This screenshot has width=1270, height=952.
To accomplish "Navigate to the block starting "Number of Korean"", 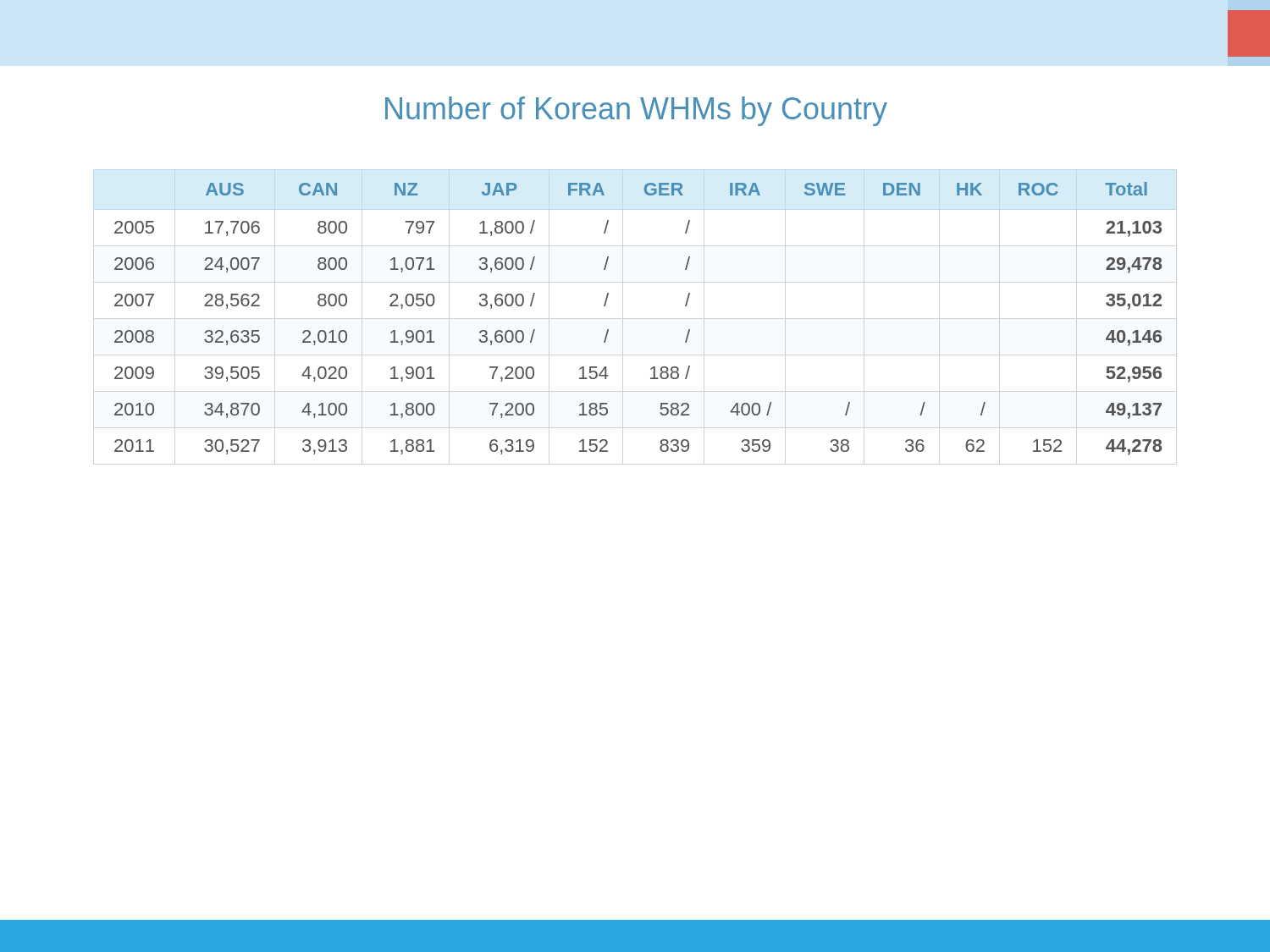I will [635, 109].
